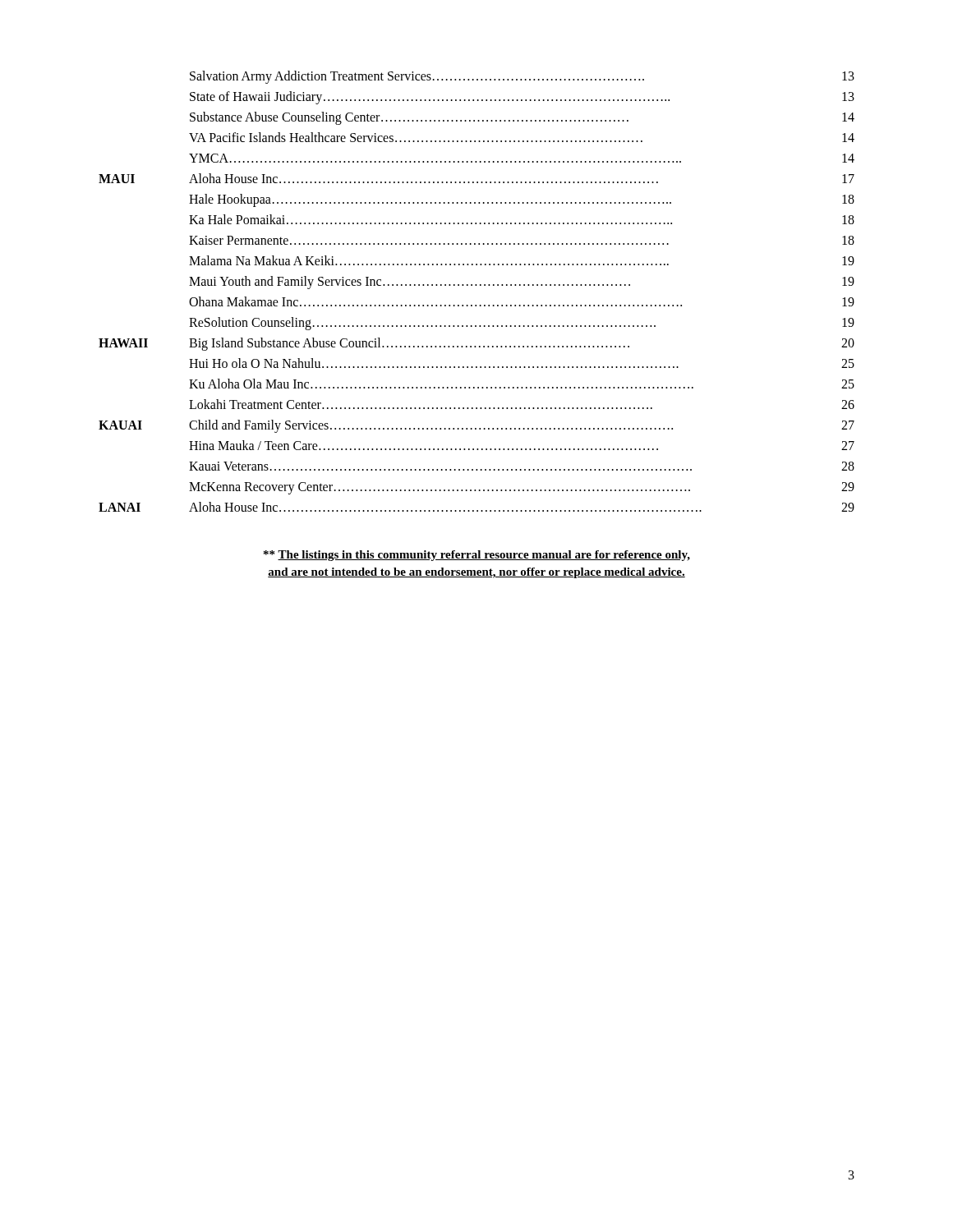Locate the block starting "YMCA………………………………………………………………………………………….. 14"
953x1232 pixels.
476,157
